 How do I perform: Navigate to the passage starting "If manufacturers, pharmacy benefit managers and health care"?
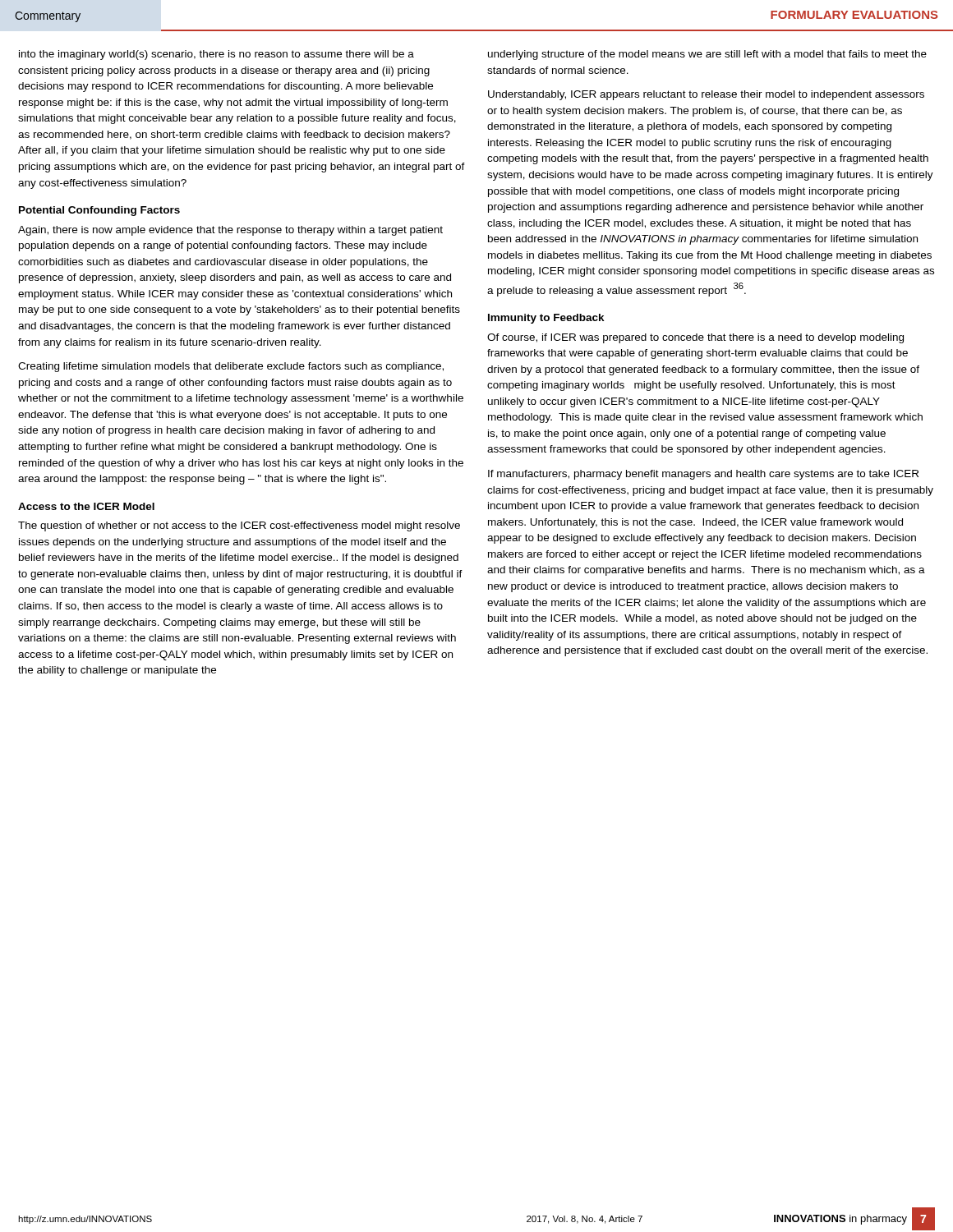711,562
